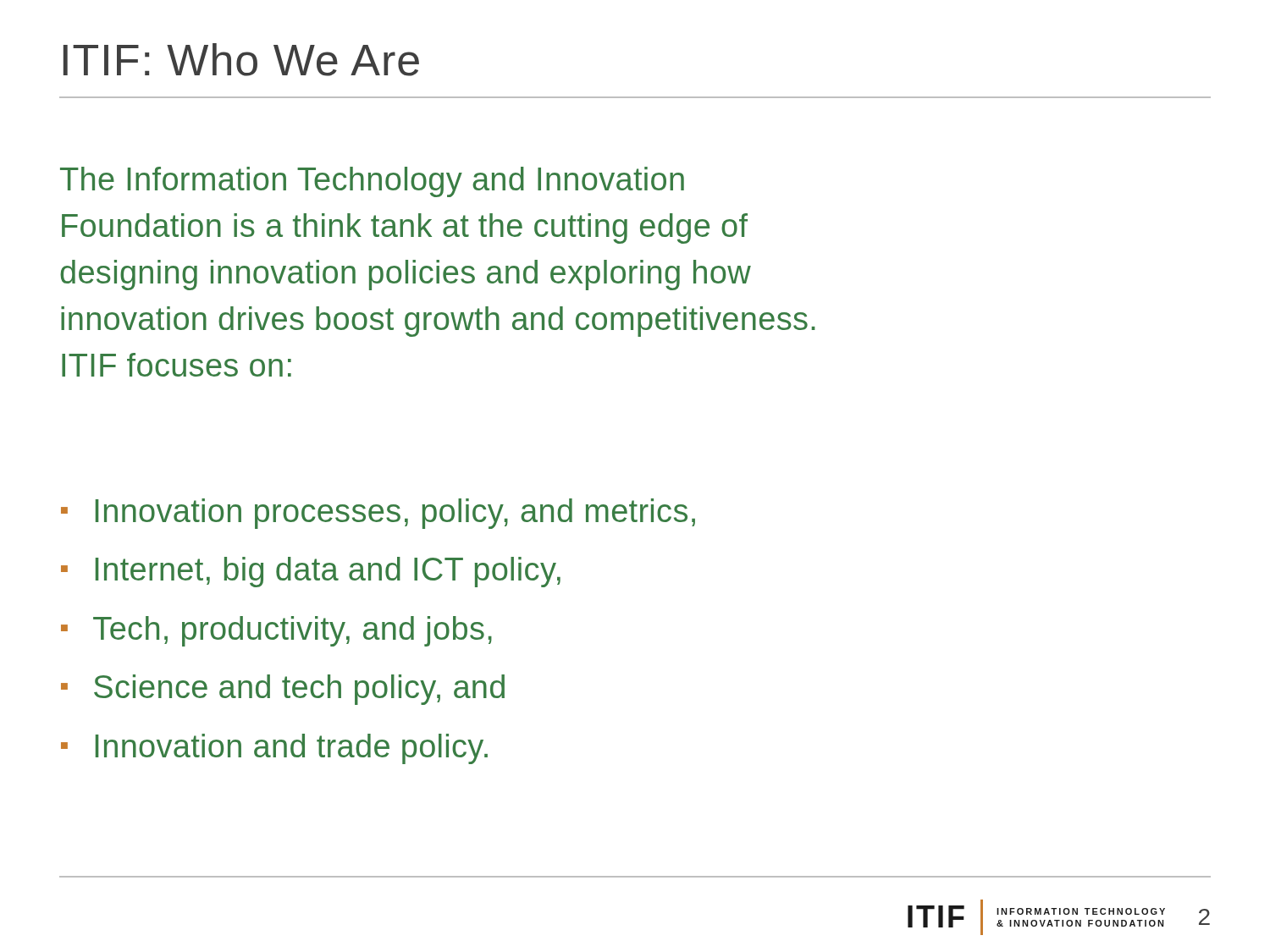
Task: Select the passage starting "▪ Innovation processes, policy, and metrics,"
Action: pyautogui.click(x=379, y=512)
